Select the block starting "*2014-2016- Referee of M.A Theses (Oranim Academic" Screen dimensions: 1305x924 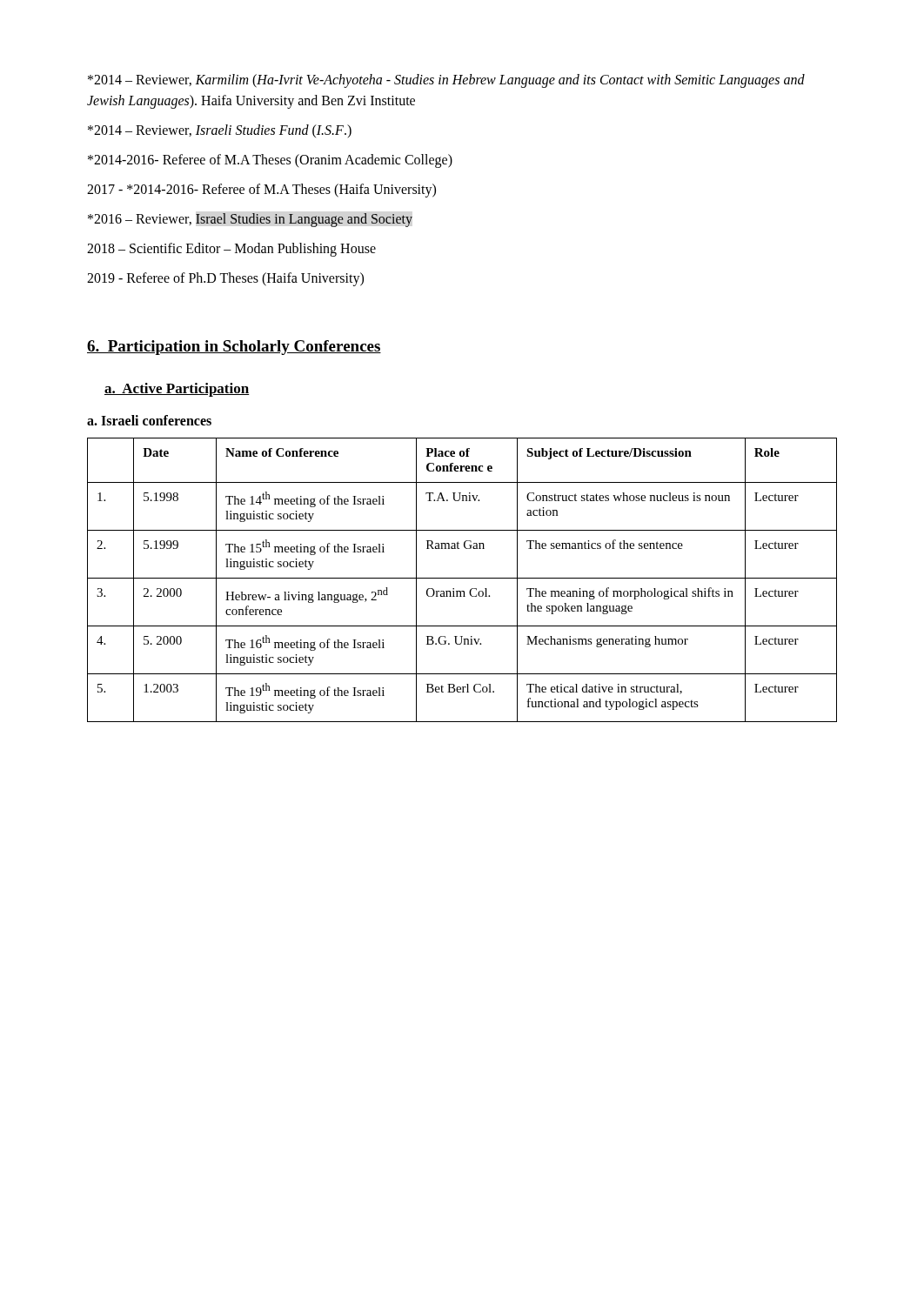click(x=270, y=160)
